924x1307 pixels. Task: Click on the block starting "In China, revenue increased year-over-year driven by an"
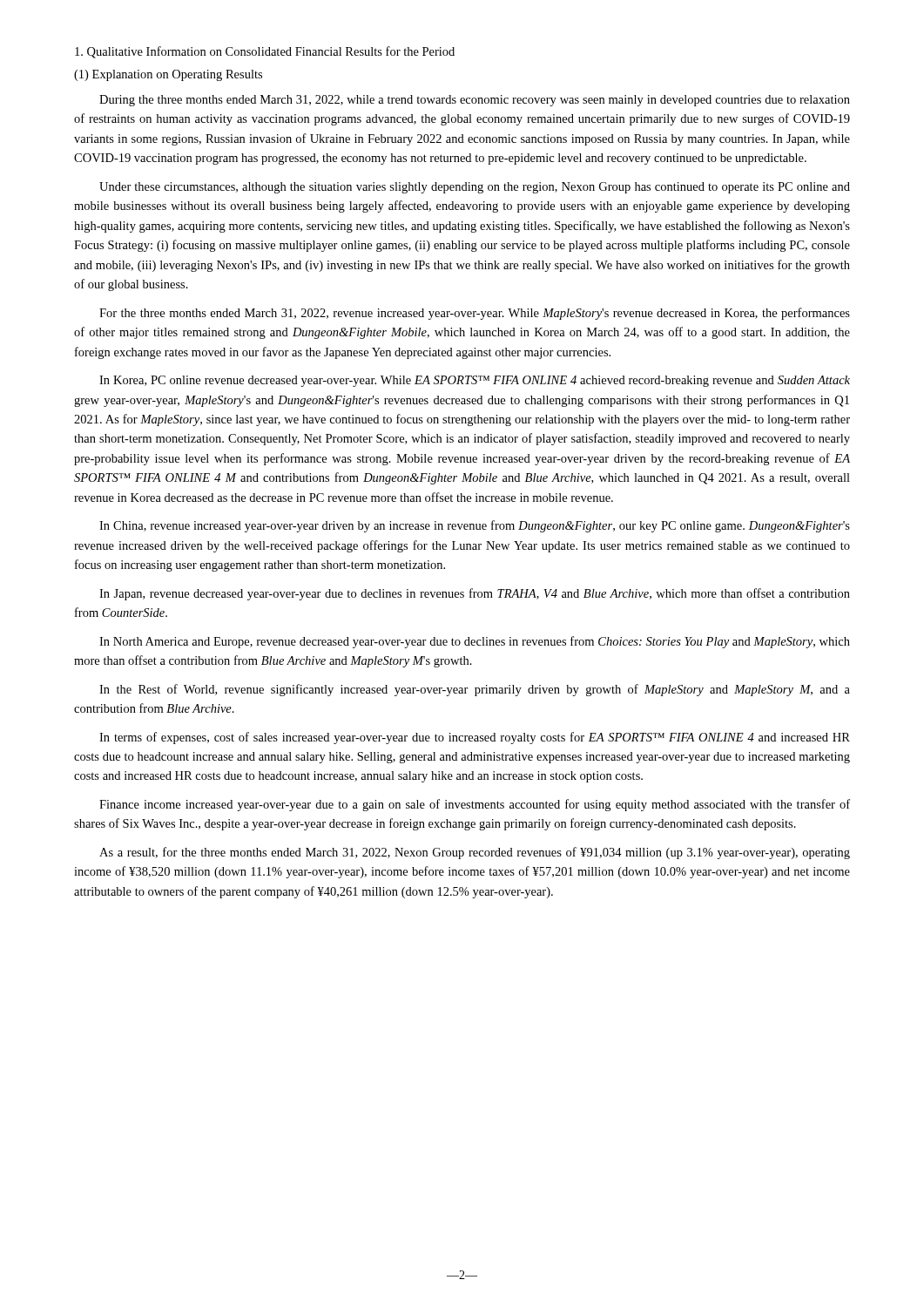[462, 545]
